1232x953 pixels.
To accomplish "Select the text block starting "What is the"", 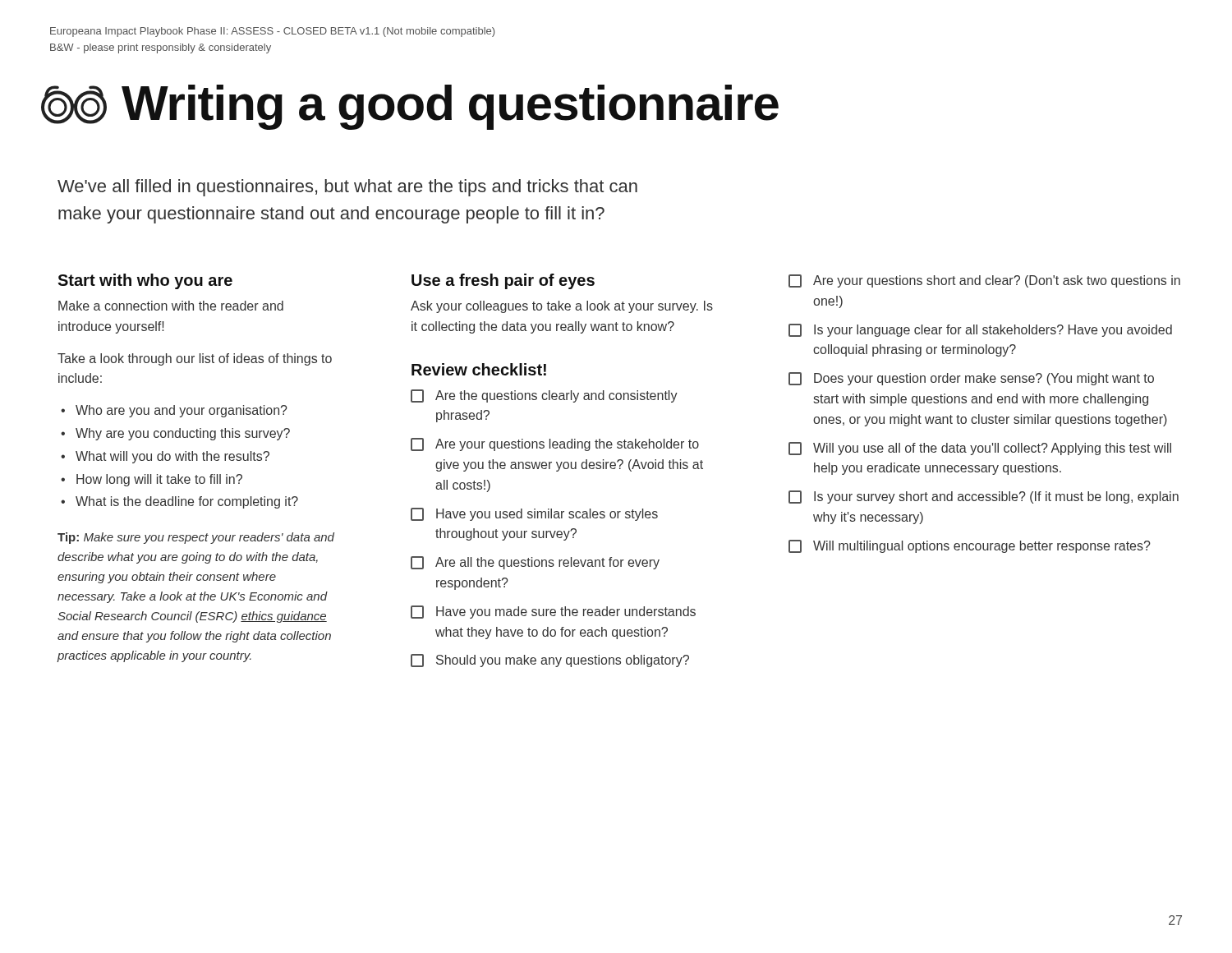I will [x=187, y=502].
